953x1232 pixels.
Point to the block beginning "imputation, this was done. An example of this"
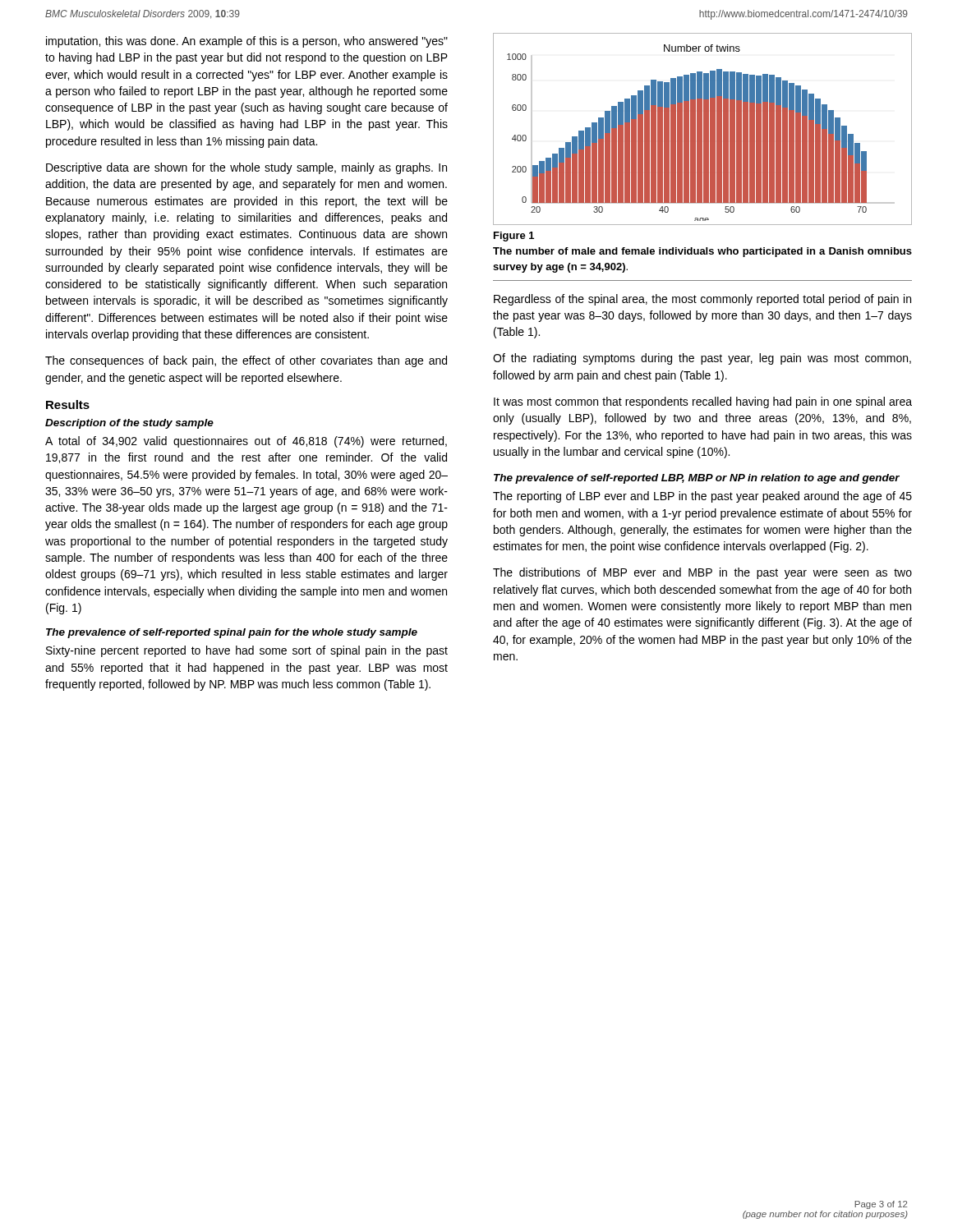[x=246, y=91]
